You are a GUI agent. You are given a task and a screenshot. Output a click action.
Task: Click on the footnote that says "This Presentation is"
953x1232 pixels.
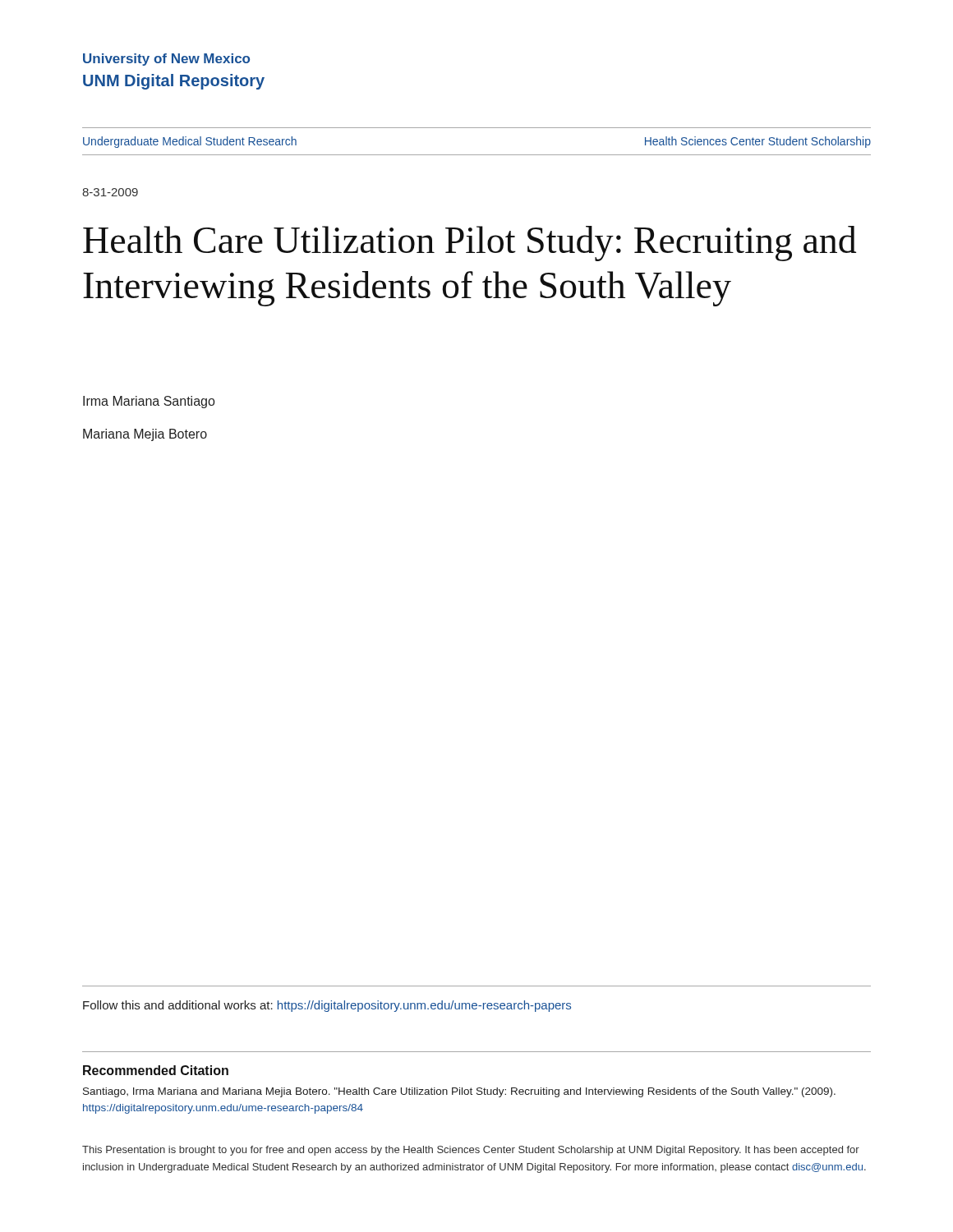pyautogui.click(x=474, y=1158)
